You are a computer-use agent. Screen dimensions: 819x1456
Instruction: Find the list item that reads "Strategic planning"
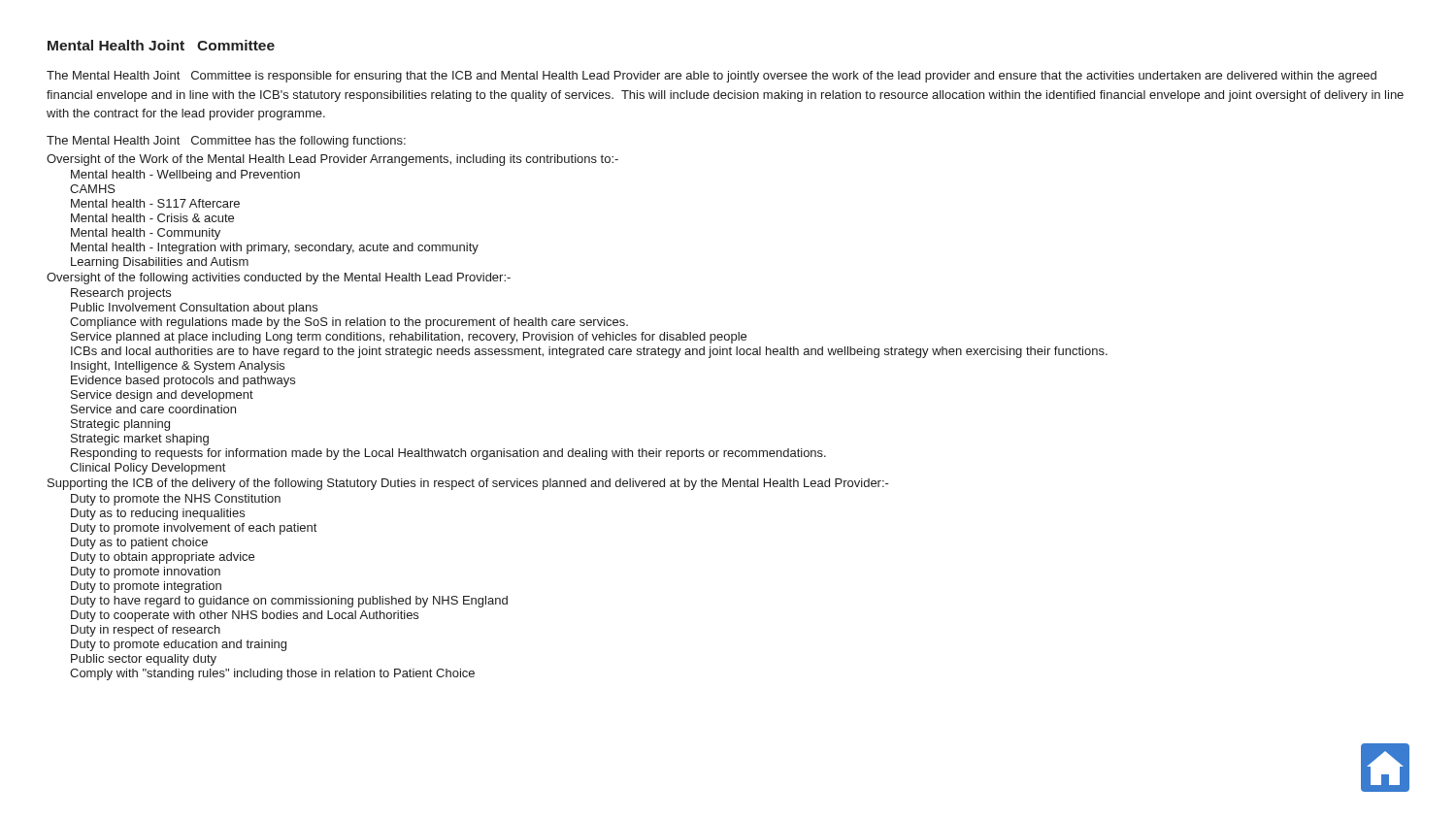pyautogui.click(x=120, y=425)
